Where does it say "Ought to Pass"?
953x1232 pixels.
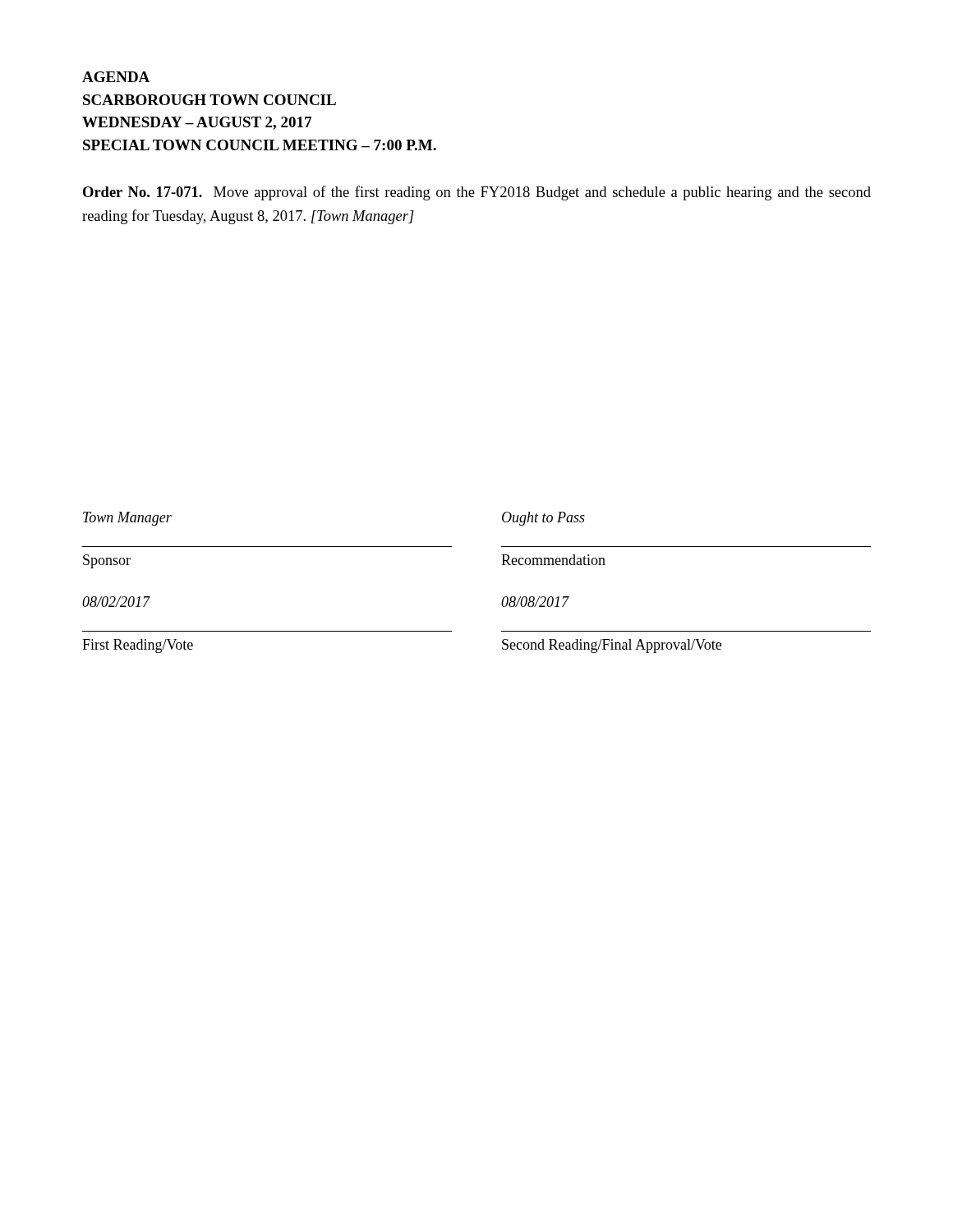(x=543, y=517)
